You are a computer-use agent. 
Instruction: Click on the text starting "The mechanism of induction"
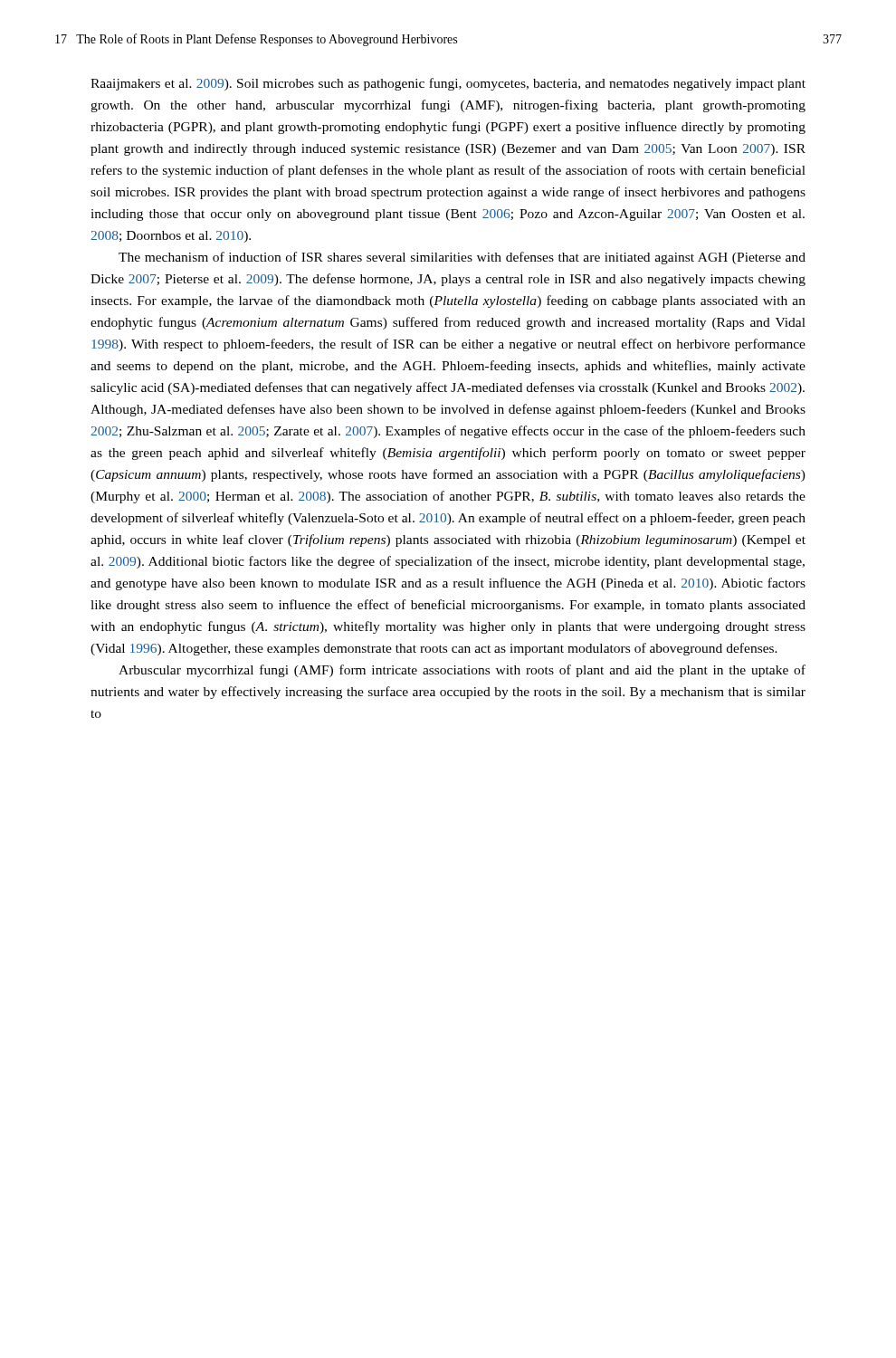pos(448,453)
